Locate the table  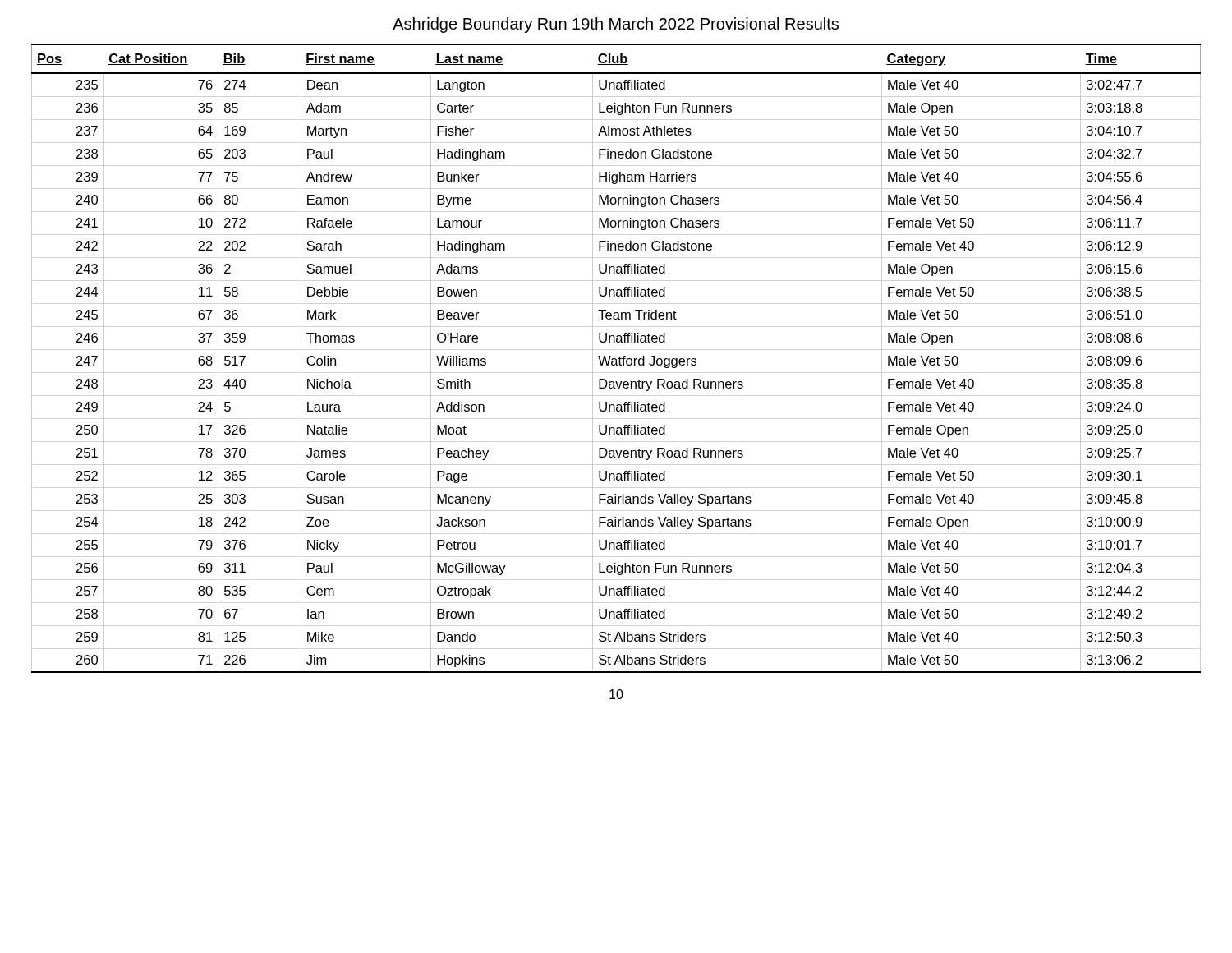point(616,358)
